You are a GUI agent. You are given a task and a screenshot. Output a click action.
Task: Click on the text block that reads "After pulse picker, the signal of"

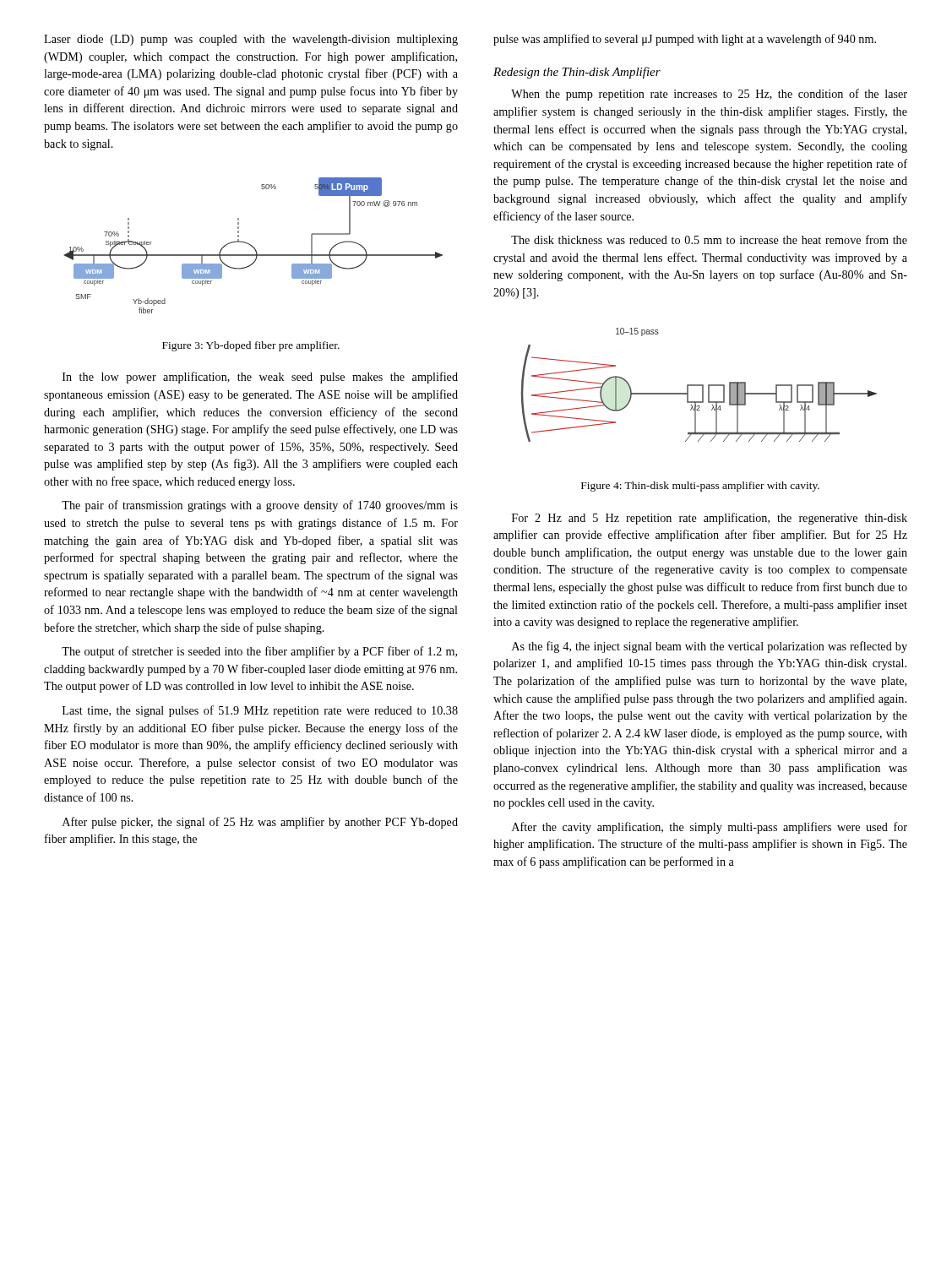click(x=251, y=830)
